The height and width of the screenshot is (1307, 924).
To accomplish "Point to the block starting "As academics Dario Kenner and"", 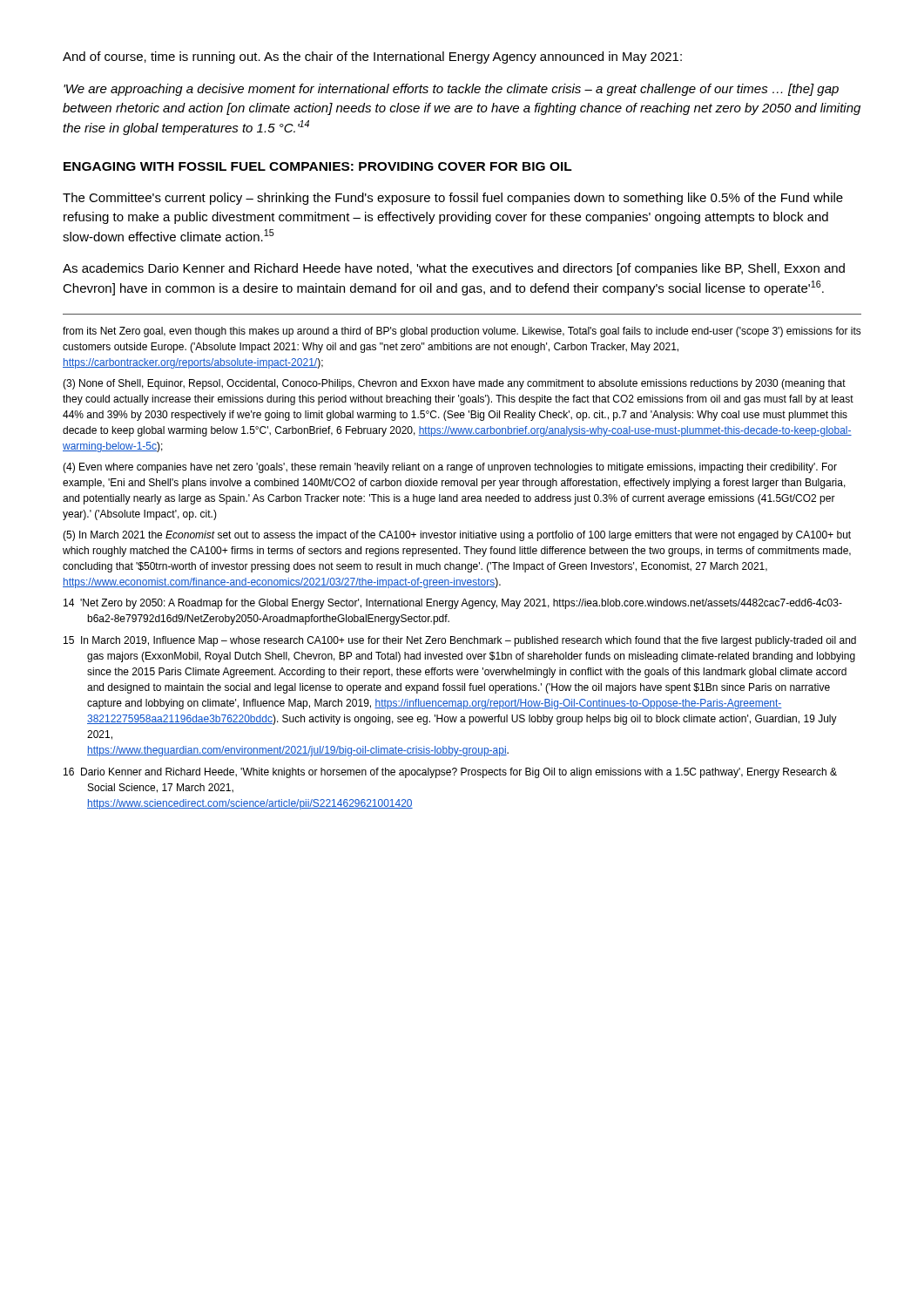I will point(462,279).
